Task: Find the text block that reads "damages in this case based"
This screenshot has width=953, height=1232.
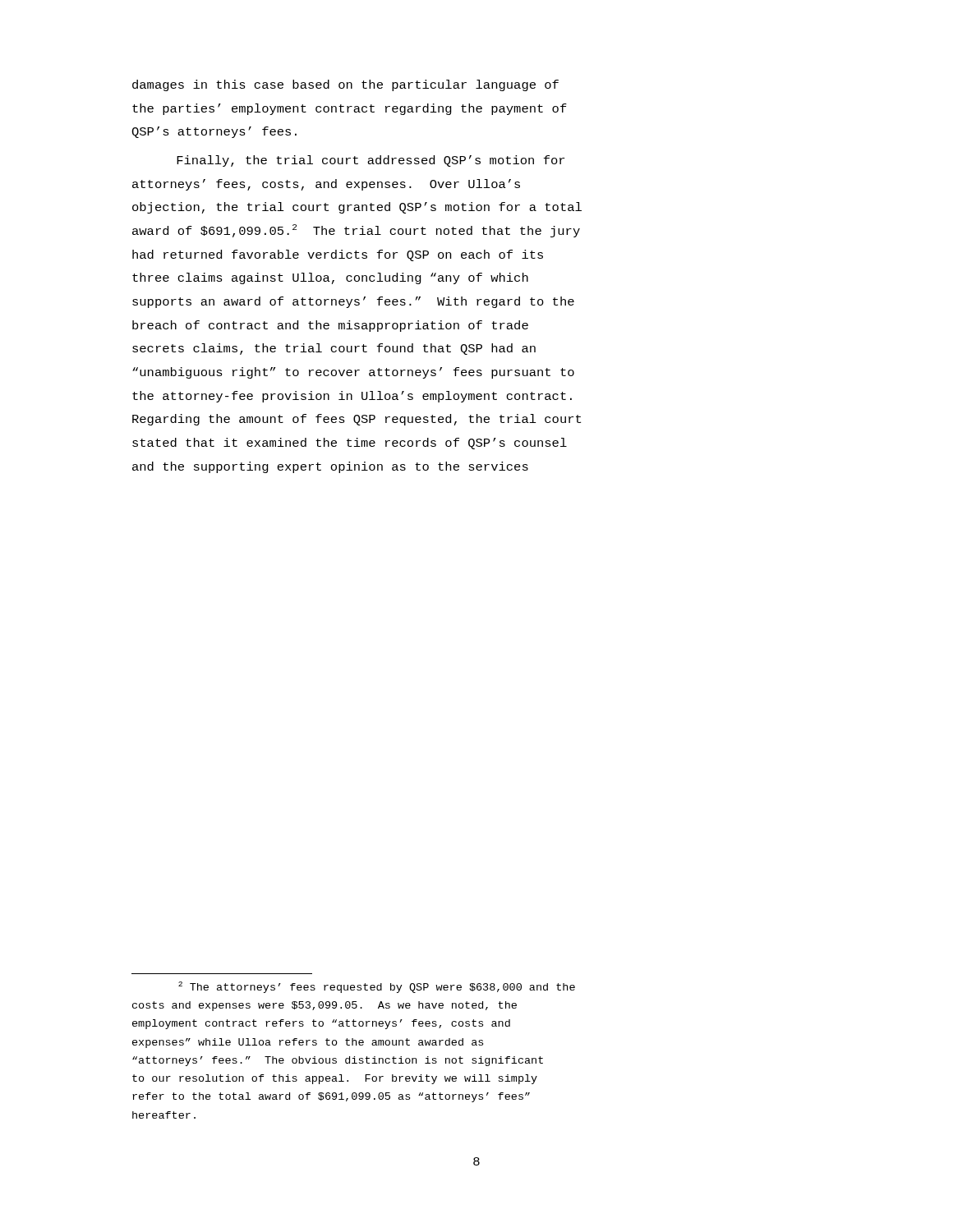Action: [349, 109]
